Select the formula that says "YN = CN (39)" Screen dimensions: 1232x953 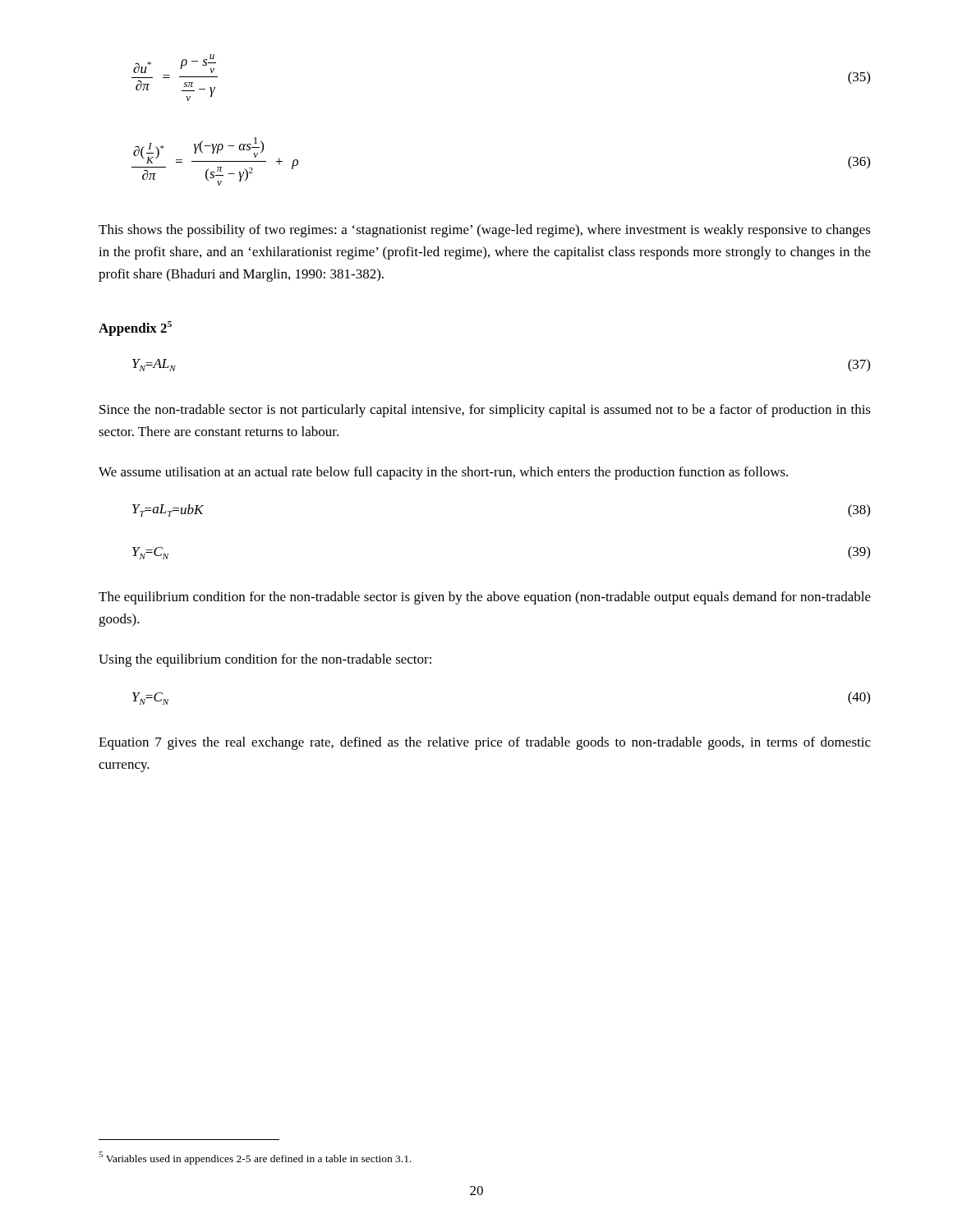coord(142,554)
